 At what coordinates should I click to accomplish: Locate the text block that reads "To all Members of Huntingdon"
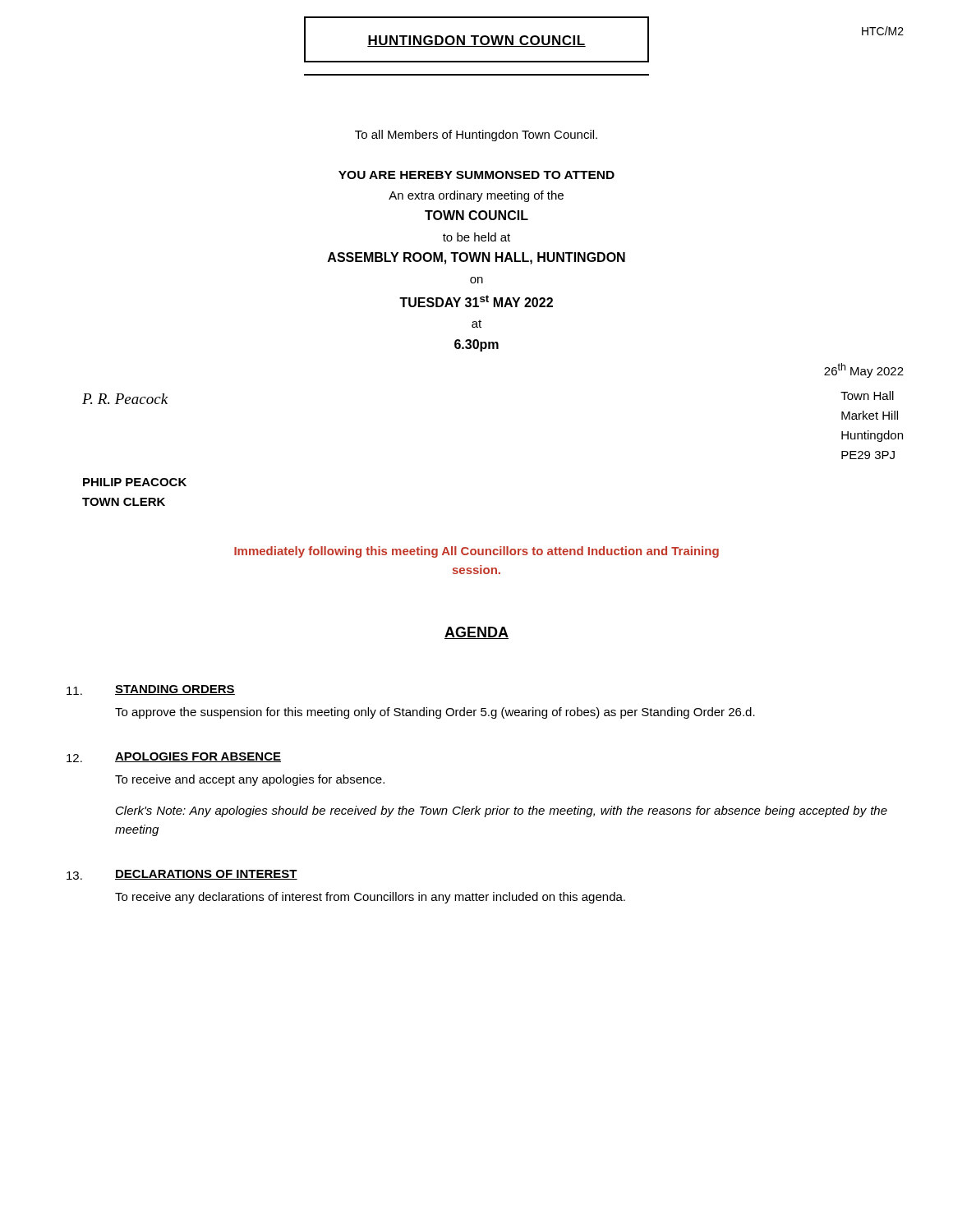[x=476, y=134]
